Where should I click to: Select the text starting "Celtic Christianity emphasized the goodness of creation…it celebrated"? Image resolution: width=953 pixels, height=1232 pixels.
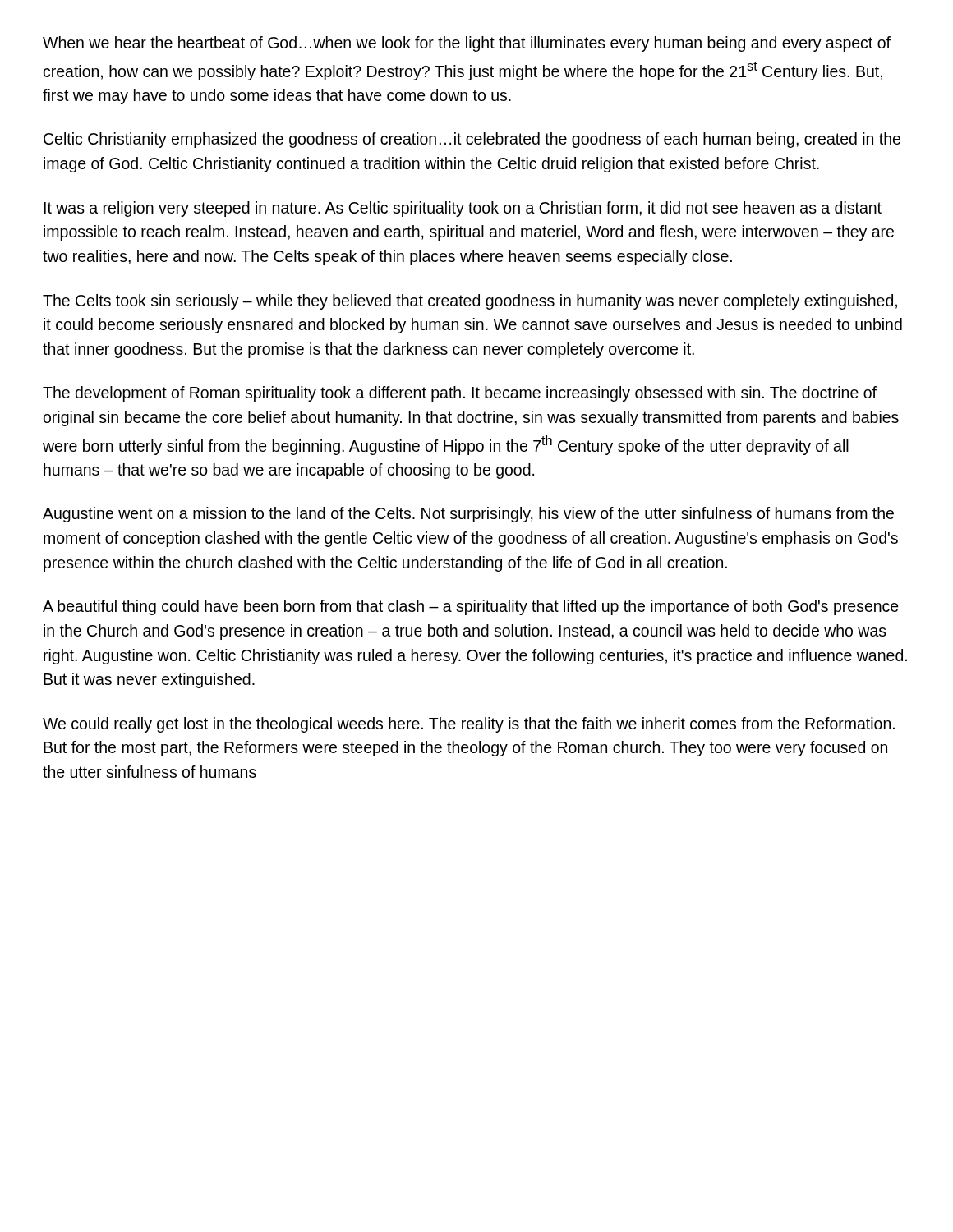[x=472, y=151]
